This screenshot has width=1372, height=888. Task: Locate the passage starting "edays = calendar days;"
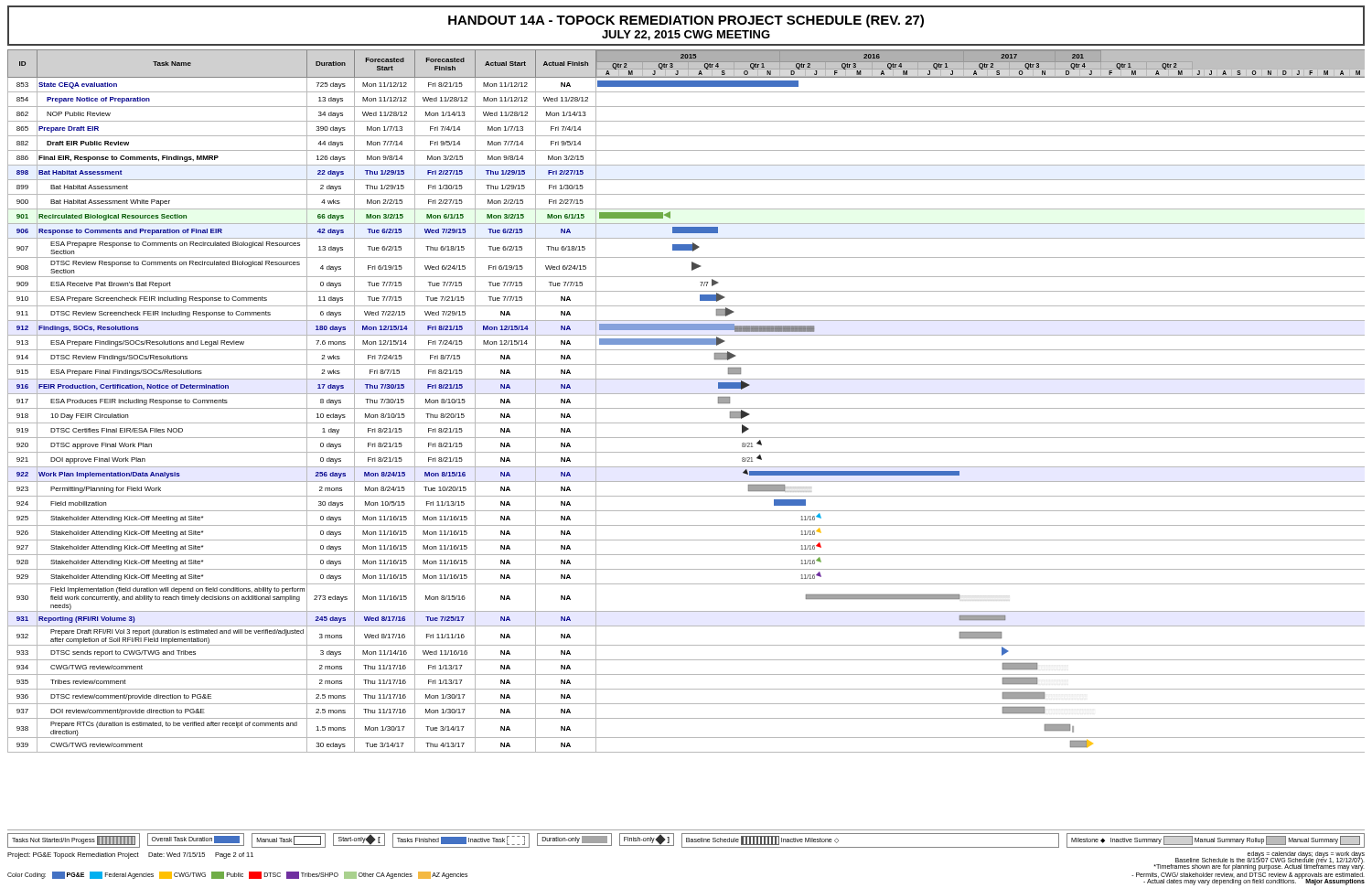(1259, 860)
